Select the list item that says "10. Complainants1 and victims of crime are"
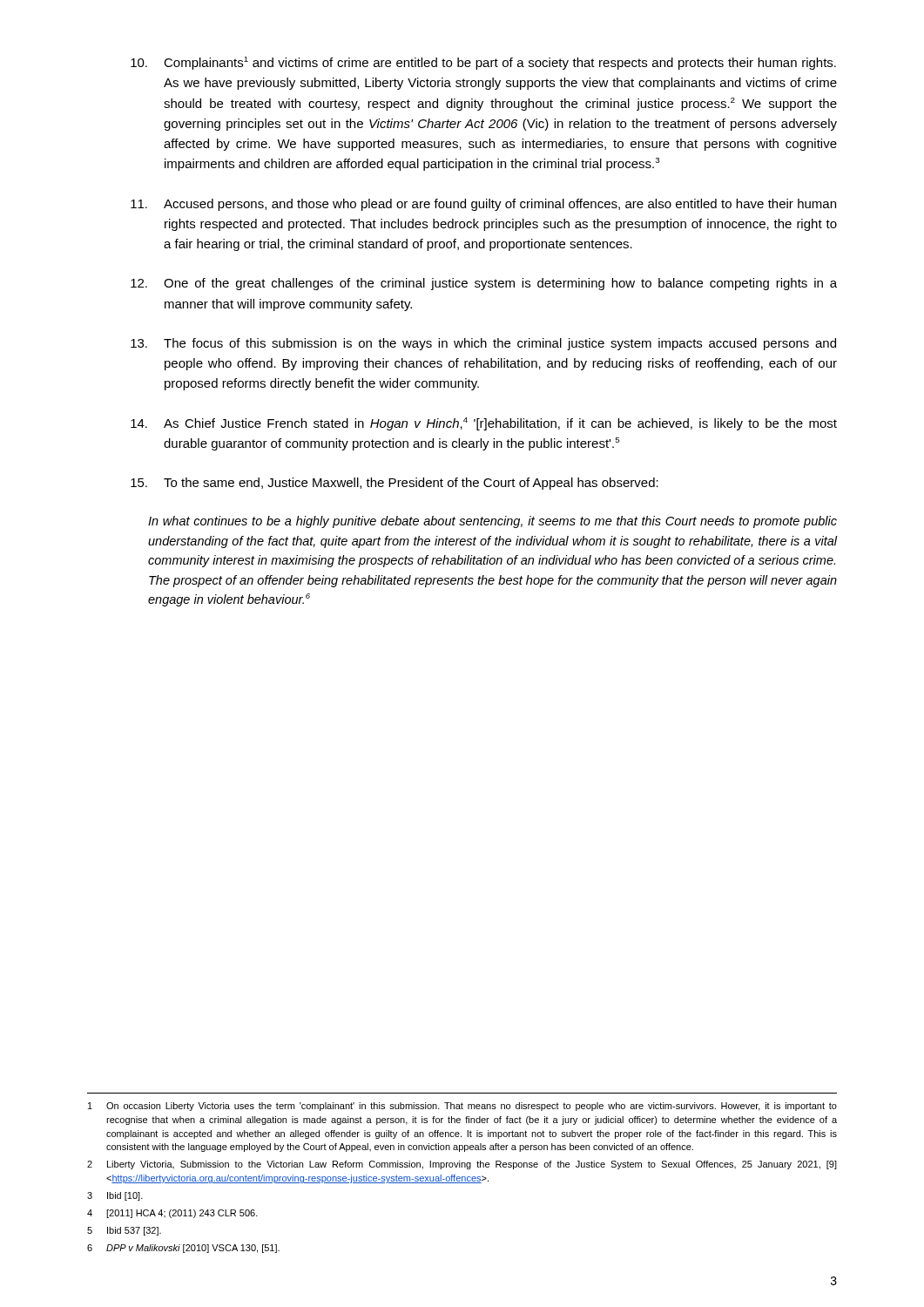This screenshot has height=1307, width=924. [462, 113]
